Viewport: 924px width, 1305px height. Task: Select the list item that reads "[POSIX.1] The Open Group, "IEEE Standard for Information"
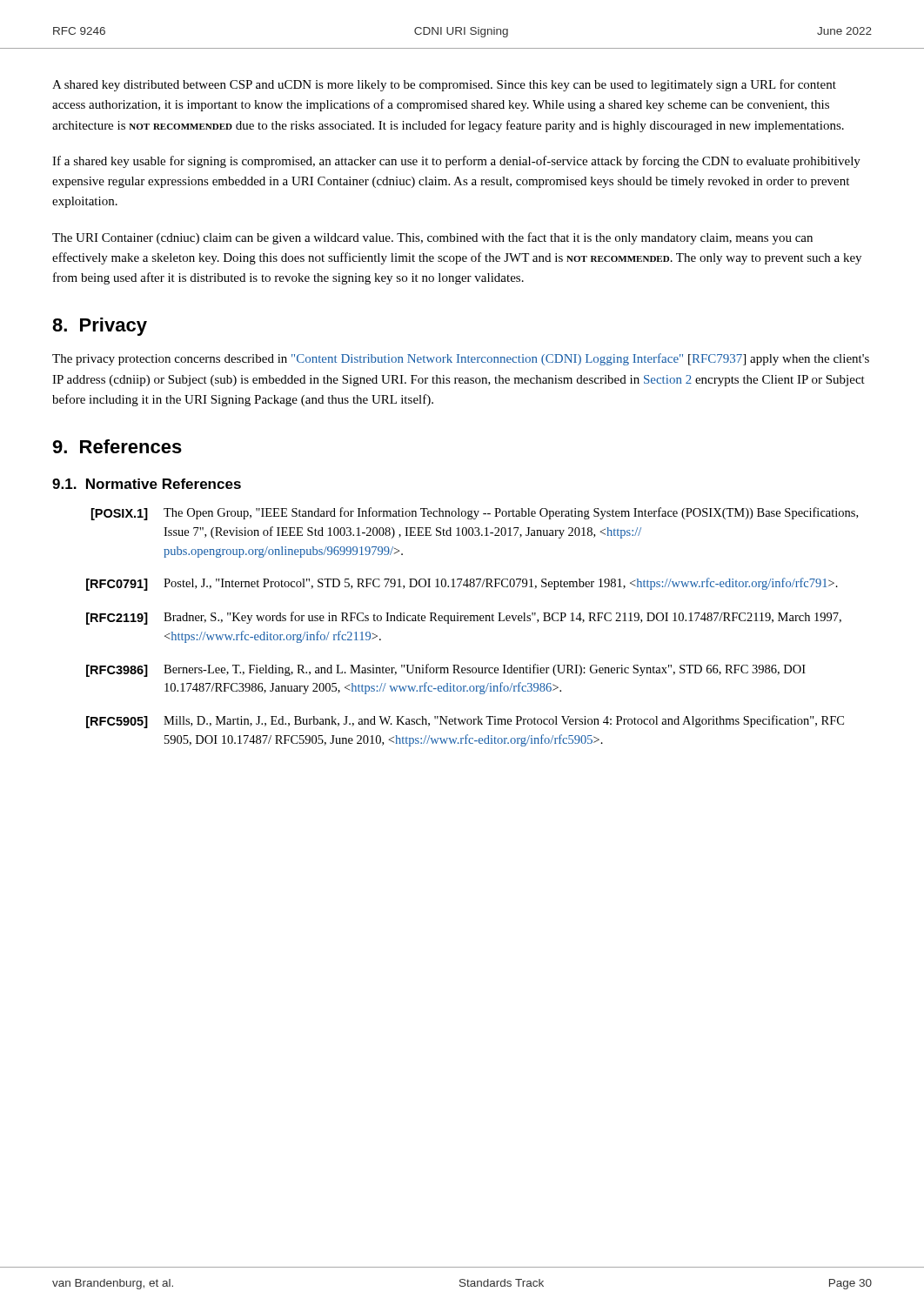(462, 532)
